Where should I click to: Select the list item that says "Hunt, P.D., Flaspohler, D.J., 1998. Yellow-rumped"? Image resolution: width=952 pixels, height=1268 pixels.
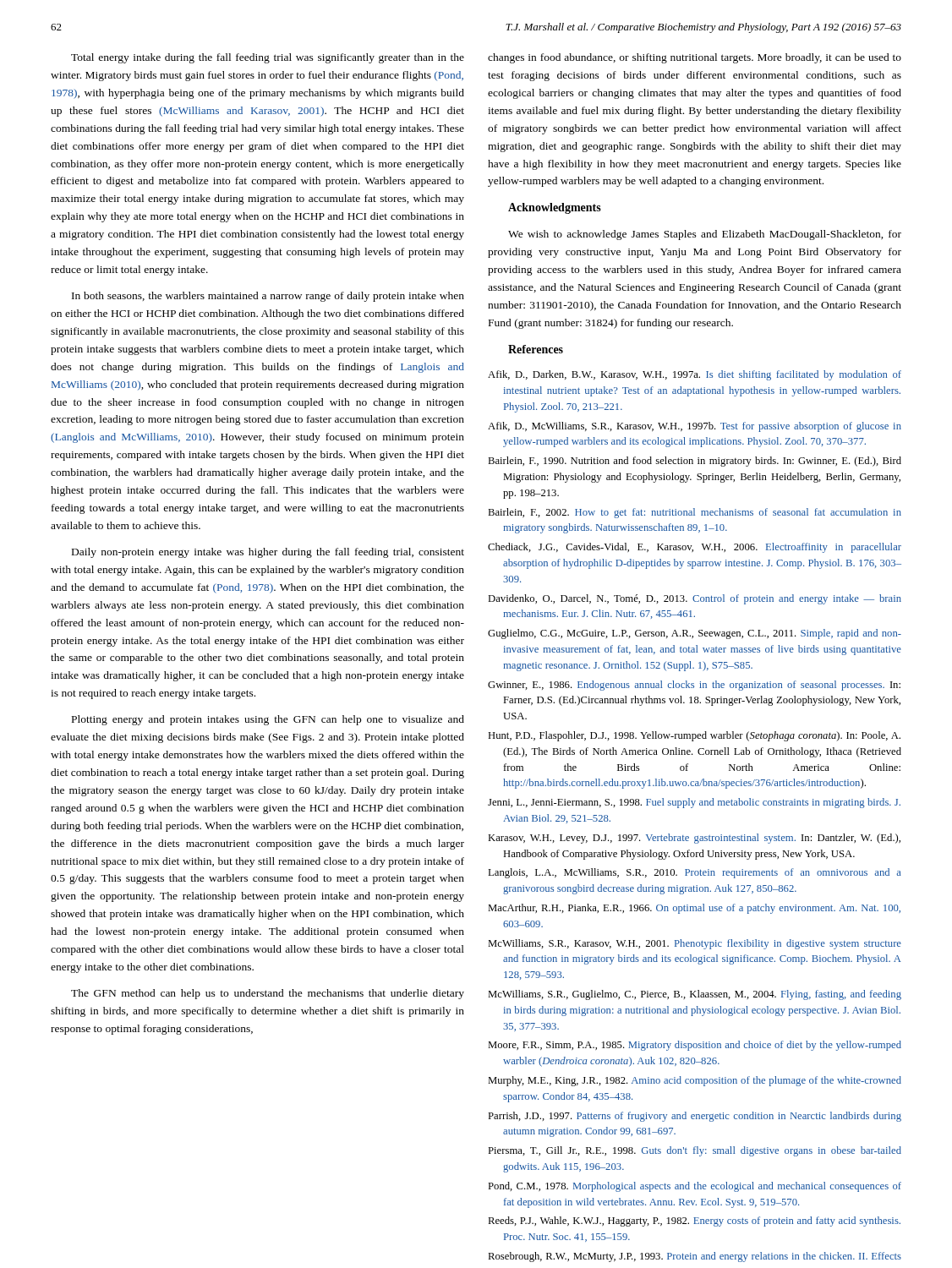[695, 759]
